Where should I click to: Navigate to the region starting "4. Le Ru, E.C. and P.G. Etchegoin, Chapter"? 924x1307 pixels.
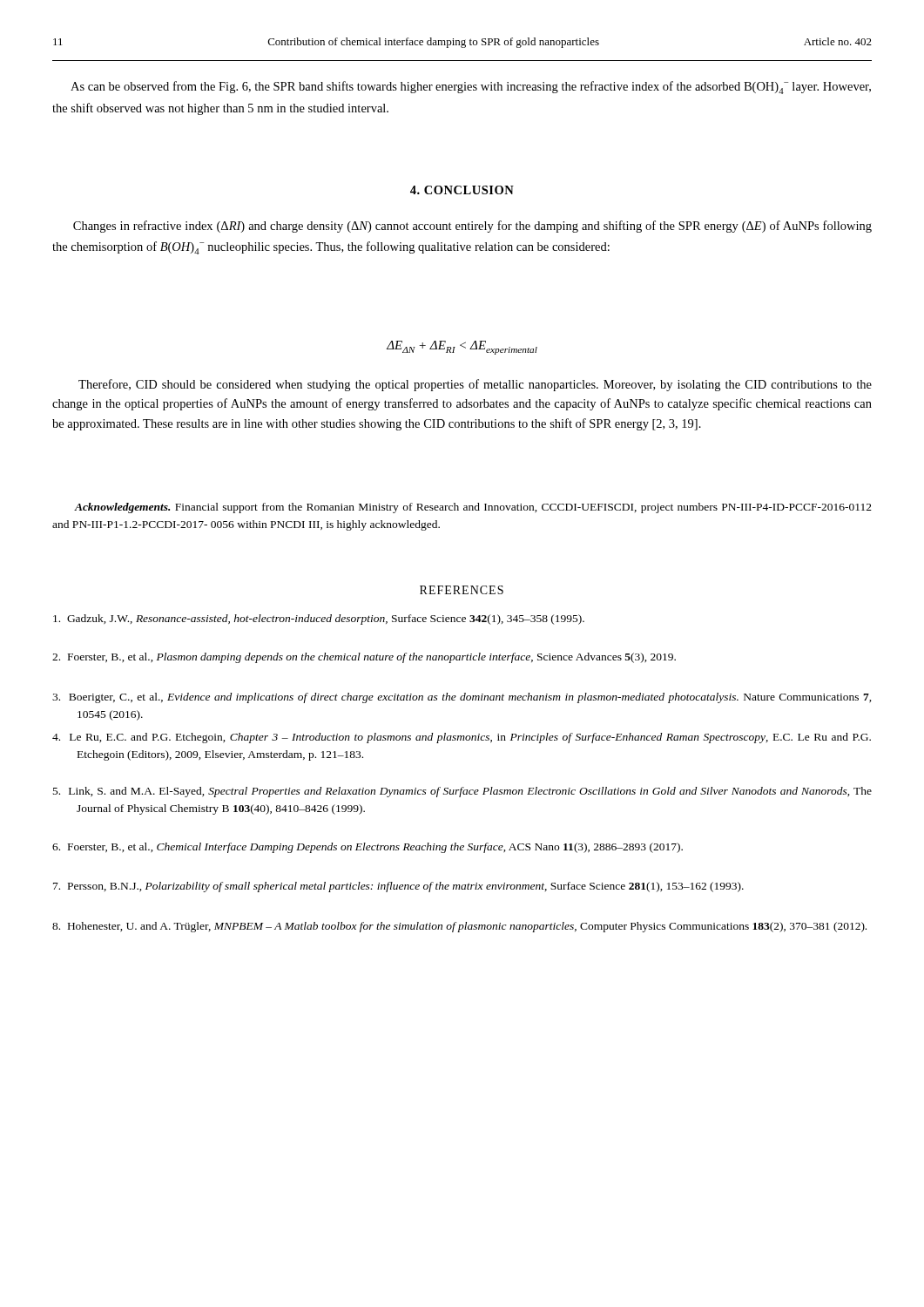[462, 746]
